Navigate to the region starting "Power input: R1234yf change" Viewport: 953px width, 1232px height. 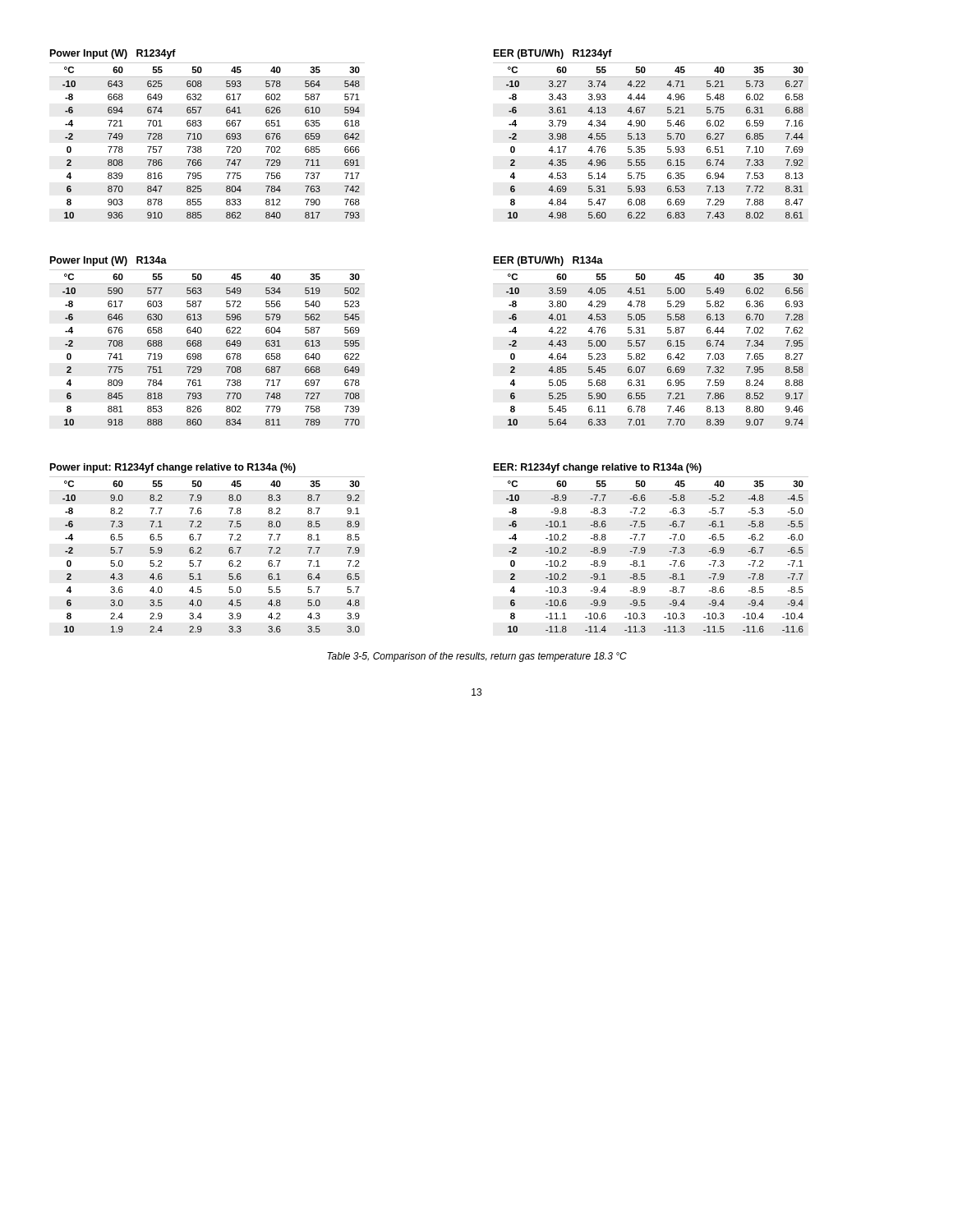(173, 467)
